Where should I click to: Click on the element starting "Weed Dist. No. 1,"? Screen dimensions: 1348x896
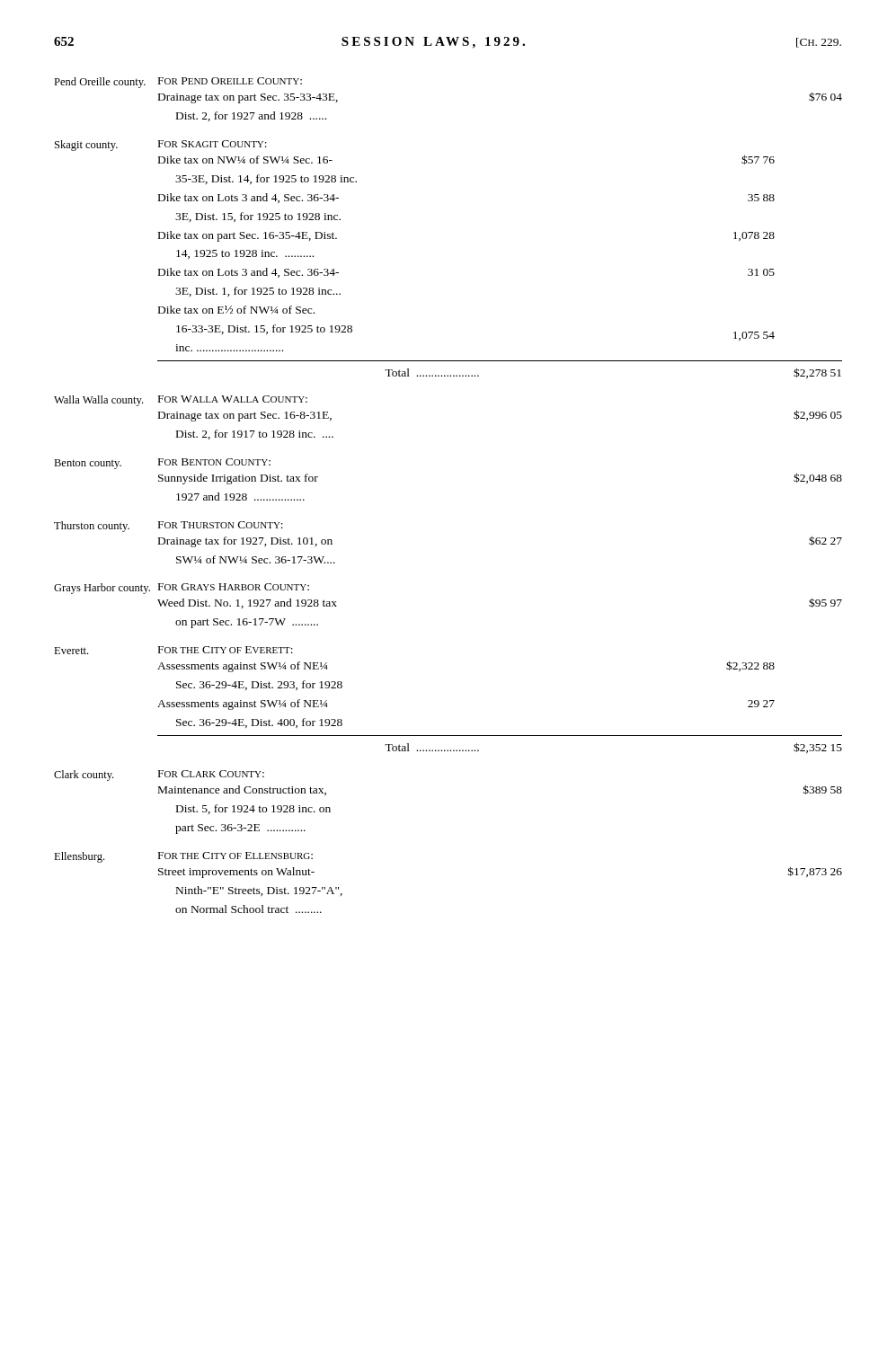point(250,603)
